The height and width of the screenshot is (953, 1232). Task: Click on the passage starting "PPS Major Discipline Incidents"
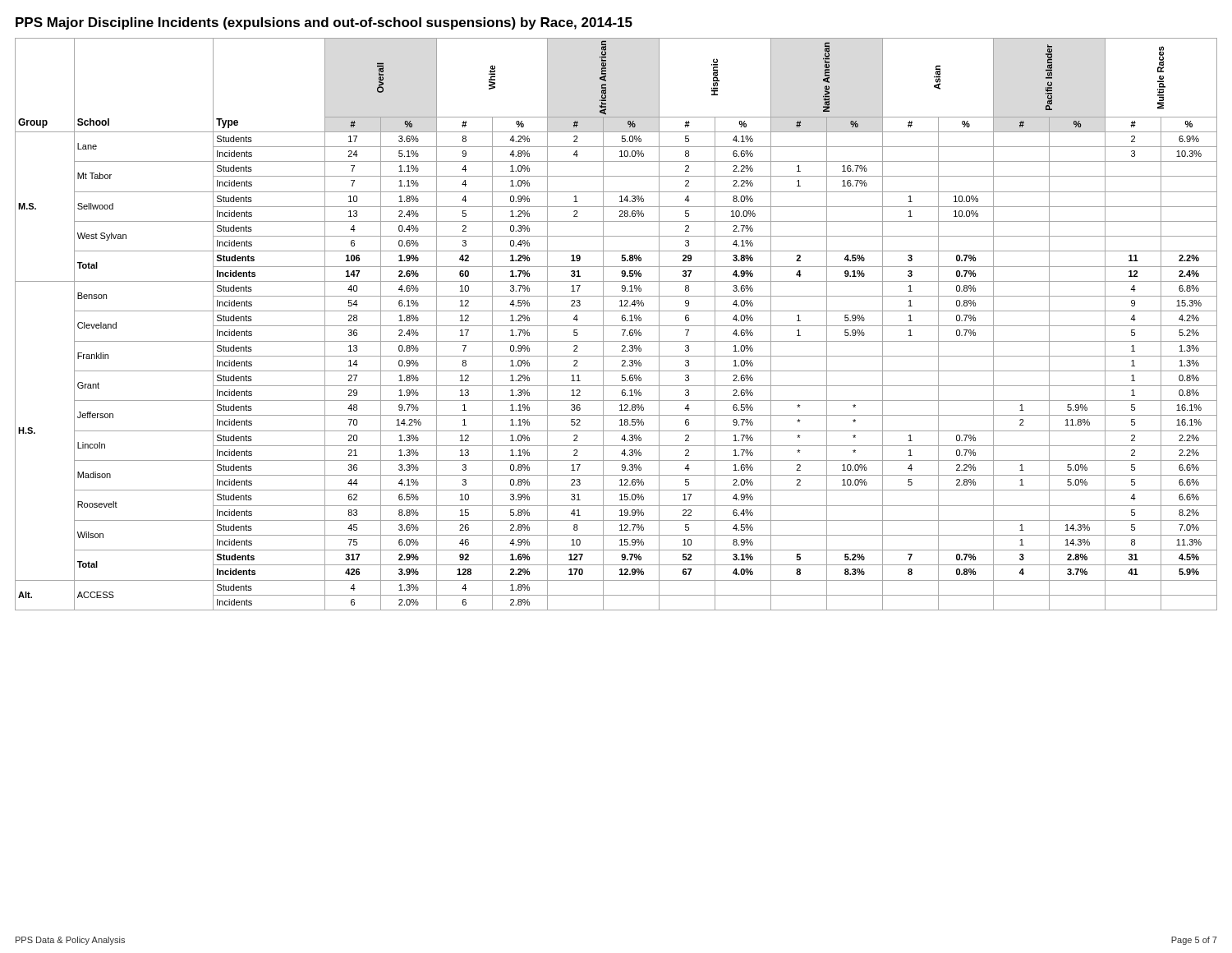pyautogui.click(x=324, y=23)
